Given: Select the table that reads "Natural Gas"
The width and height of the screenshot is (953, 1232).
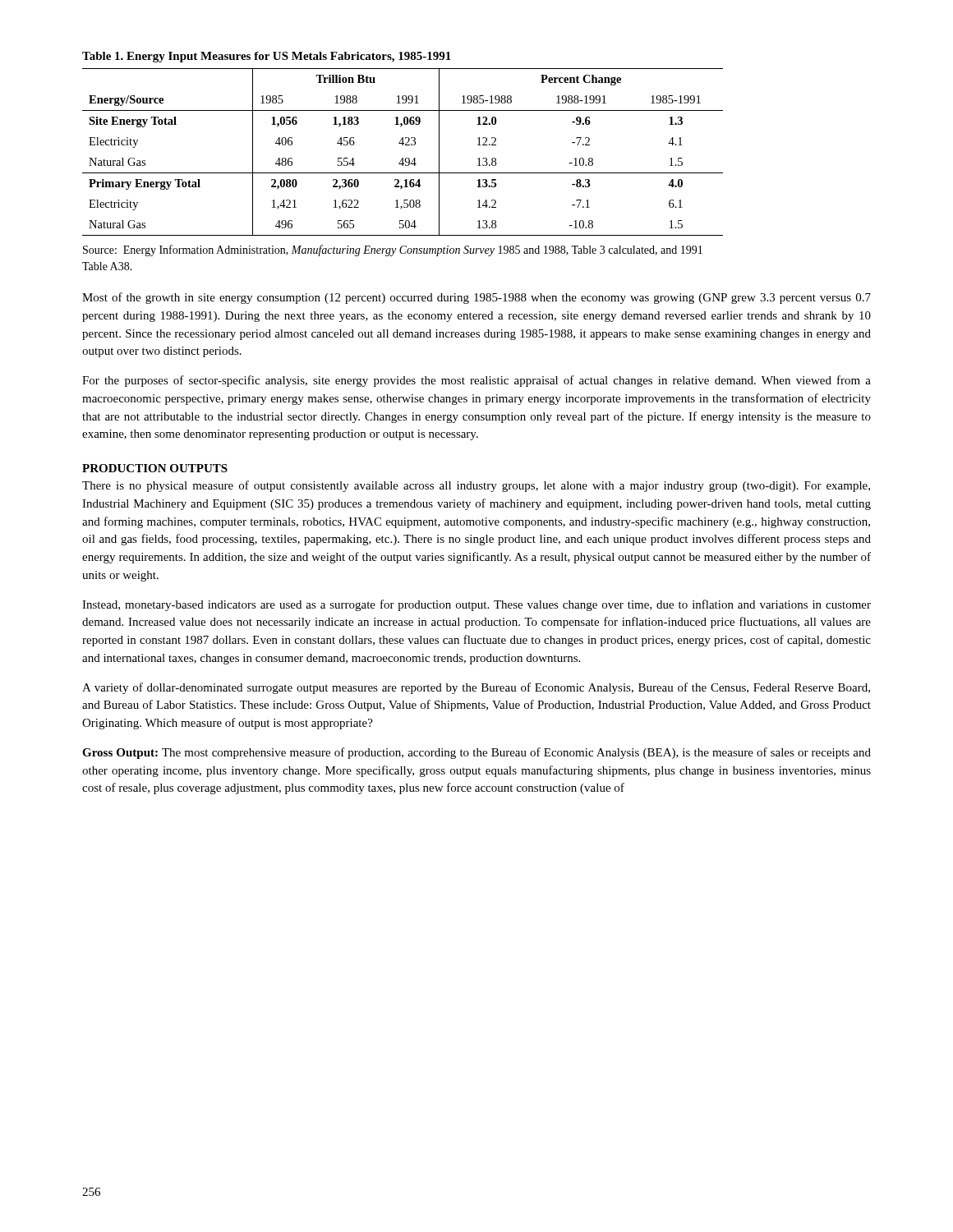Looking at the screenshot, I should pyautogui.click(x=476, y=152).
